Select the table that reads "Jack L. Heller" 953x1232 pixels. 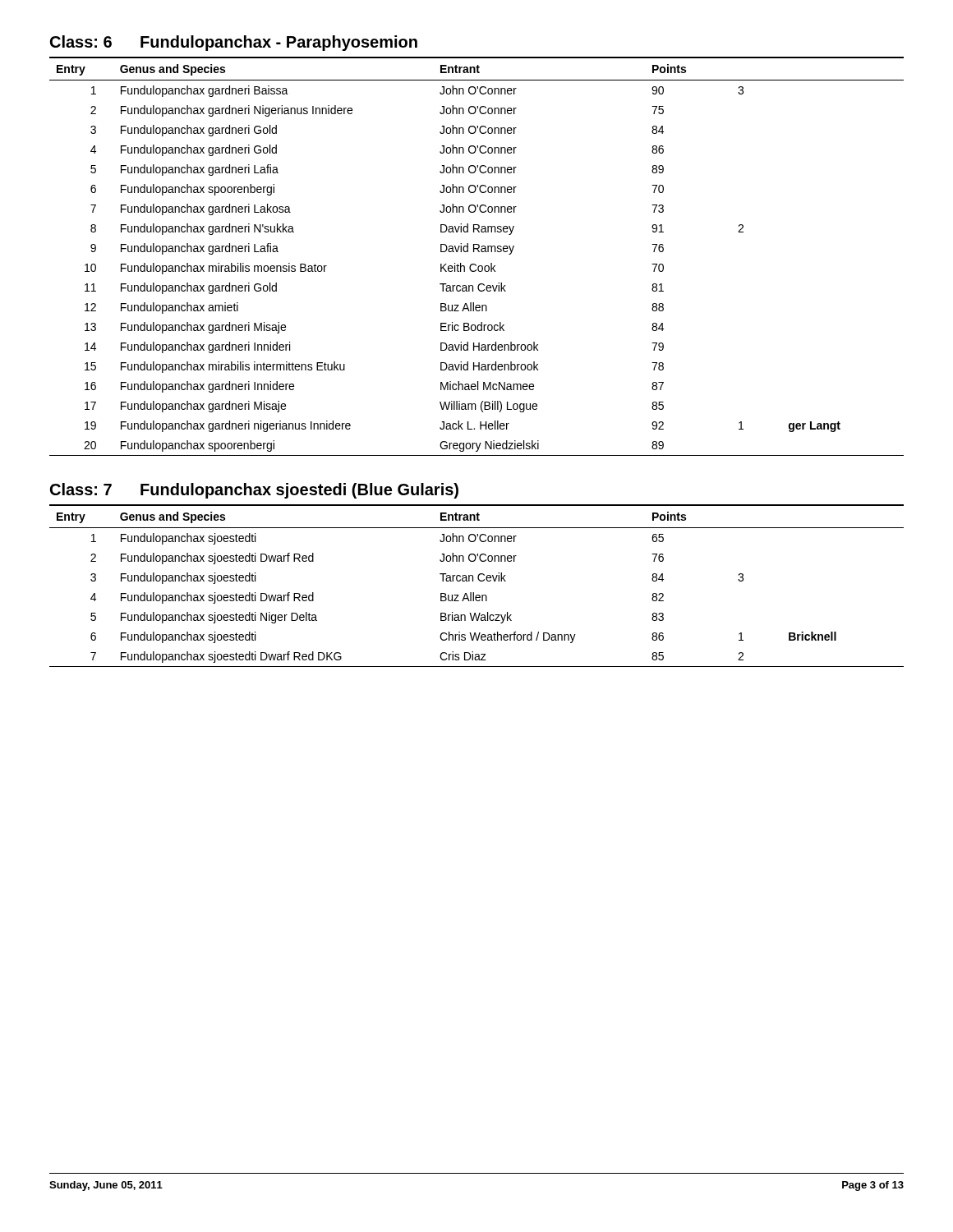[x=476, y=256]
